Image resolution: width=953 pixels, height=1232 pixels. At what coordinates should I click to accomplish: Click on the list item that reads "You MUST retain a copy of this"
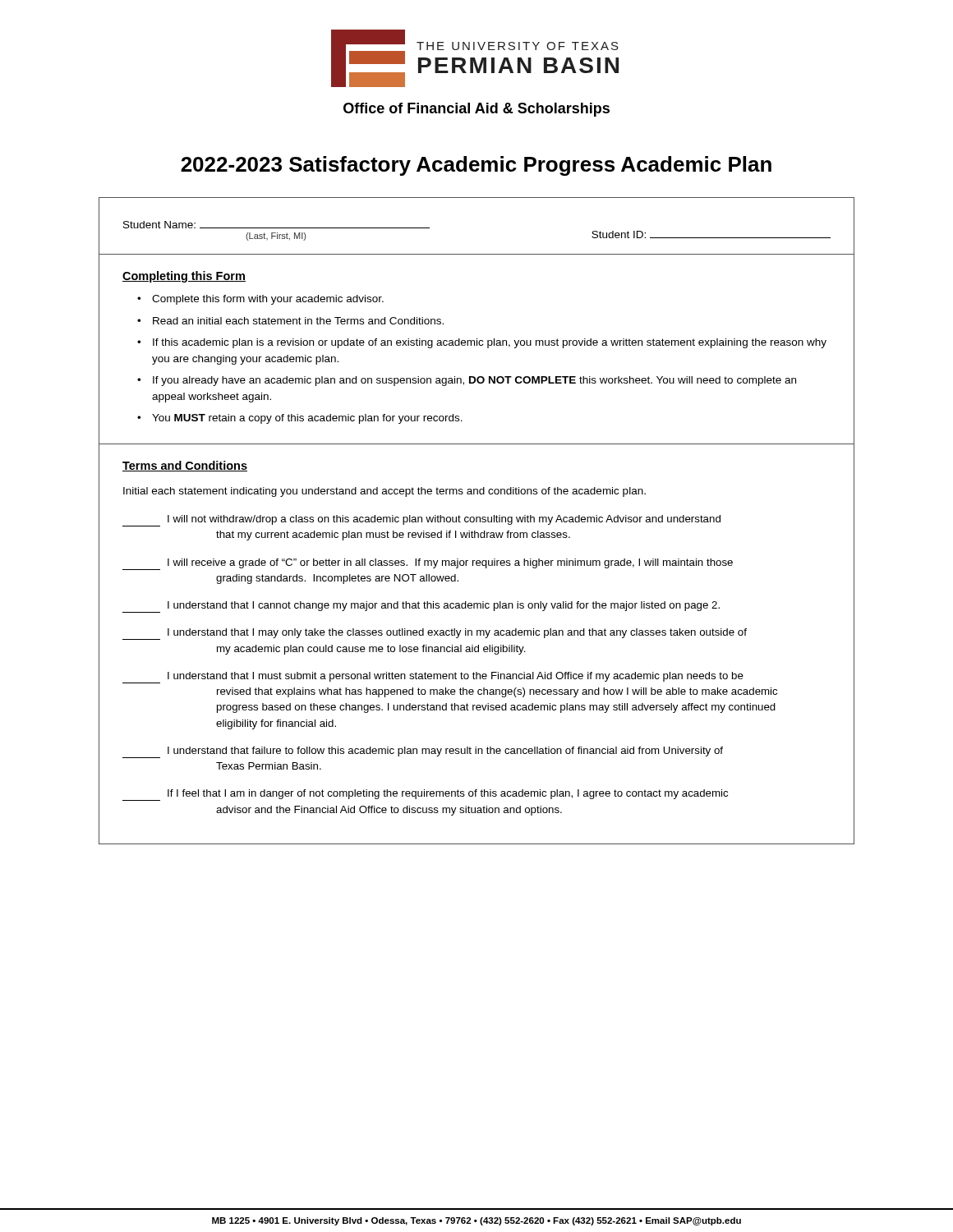click(307, 418)
